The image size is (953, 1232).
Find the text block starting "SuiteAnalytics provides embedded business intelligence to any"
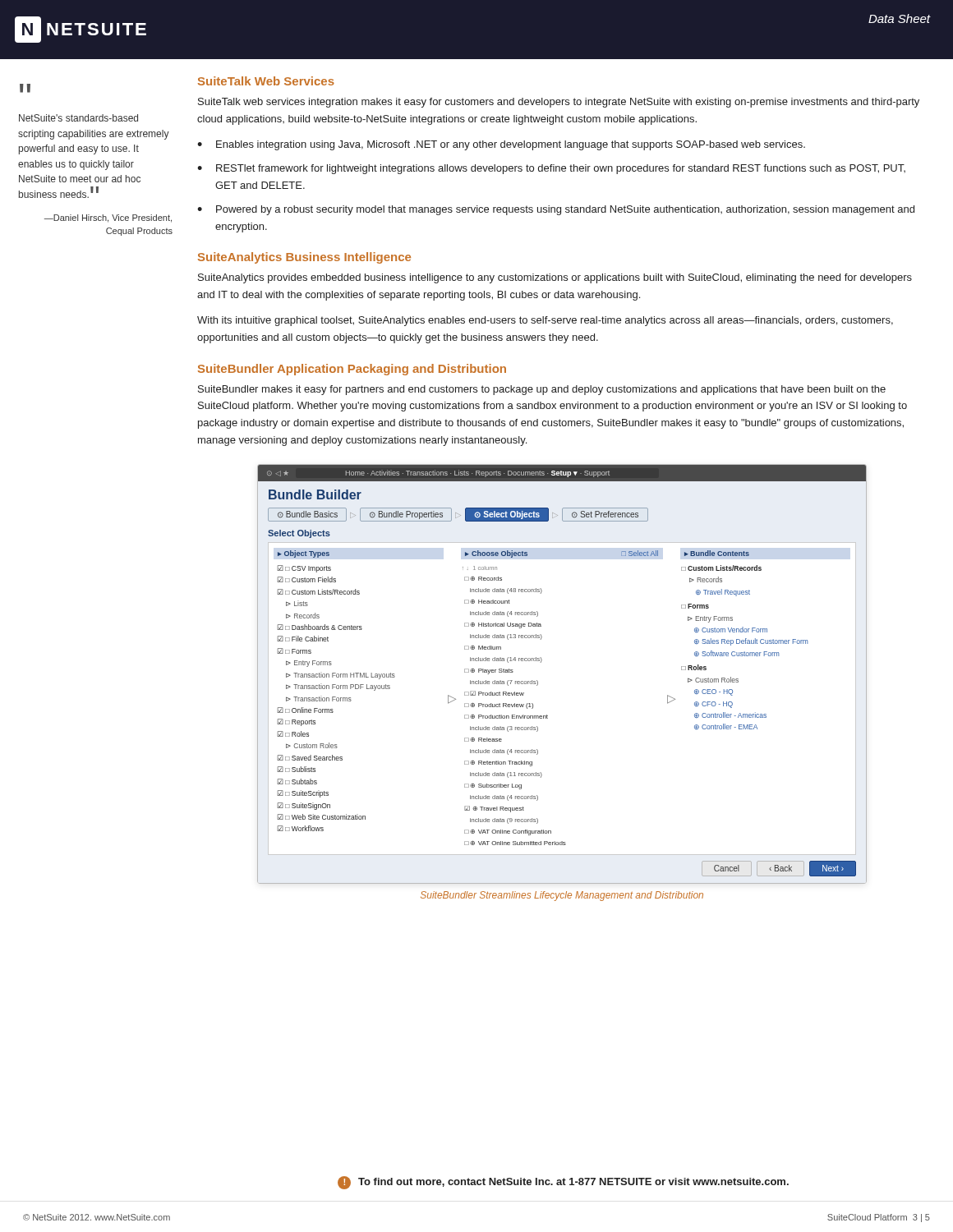555,286
